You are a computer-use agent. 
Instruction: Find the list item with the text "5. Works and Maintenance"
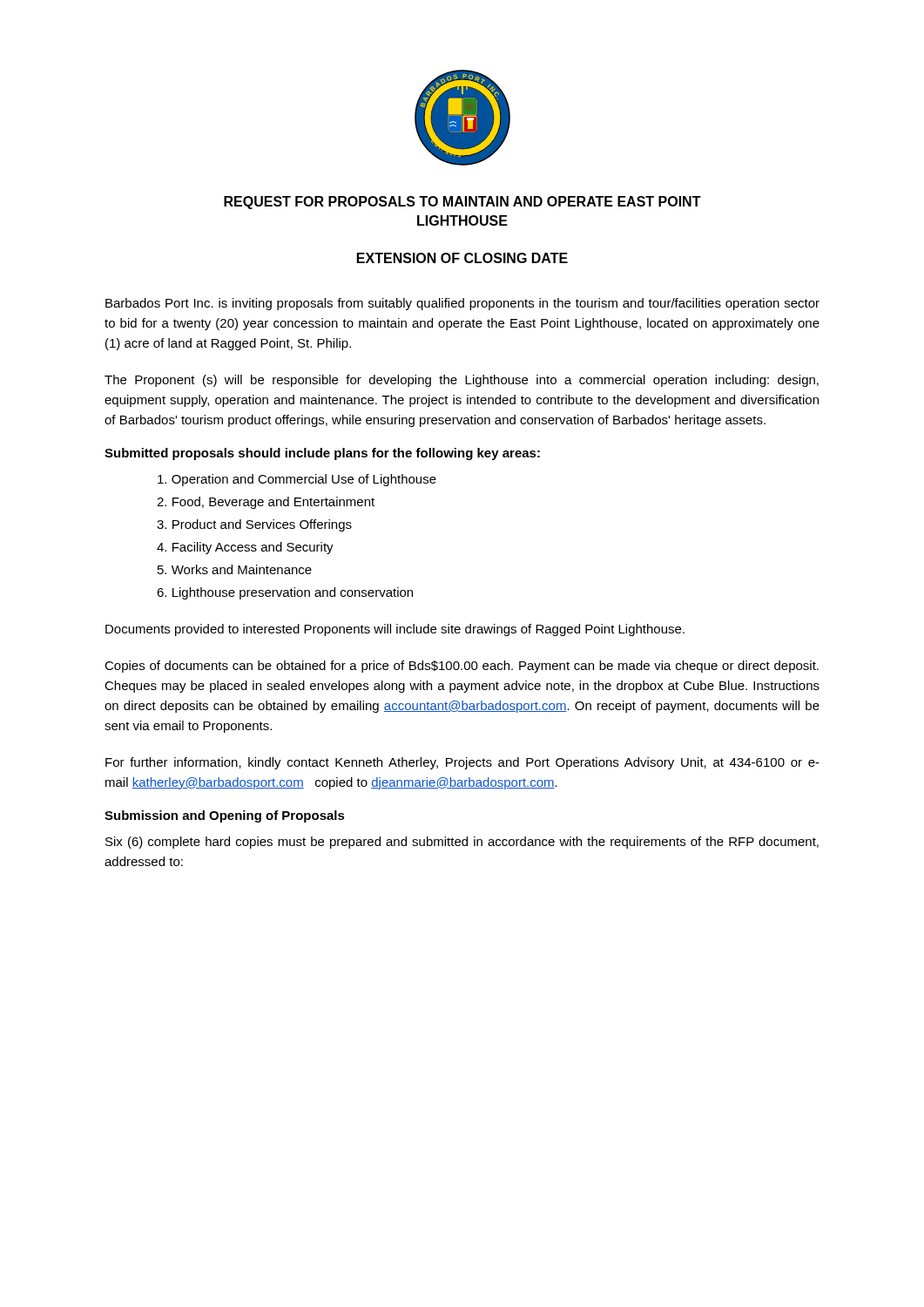(234, 570)
